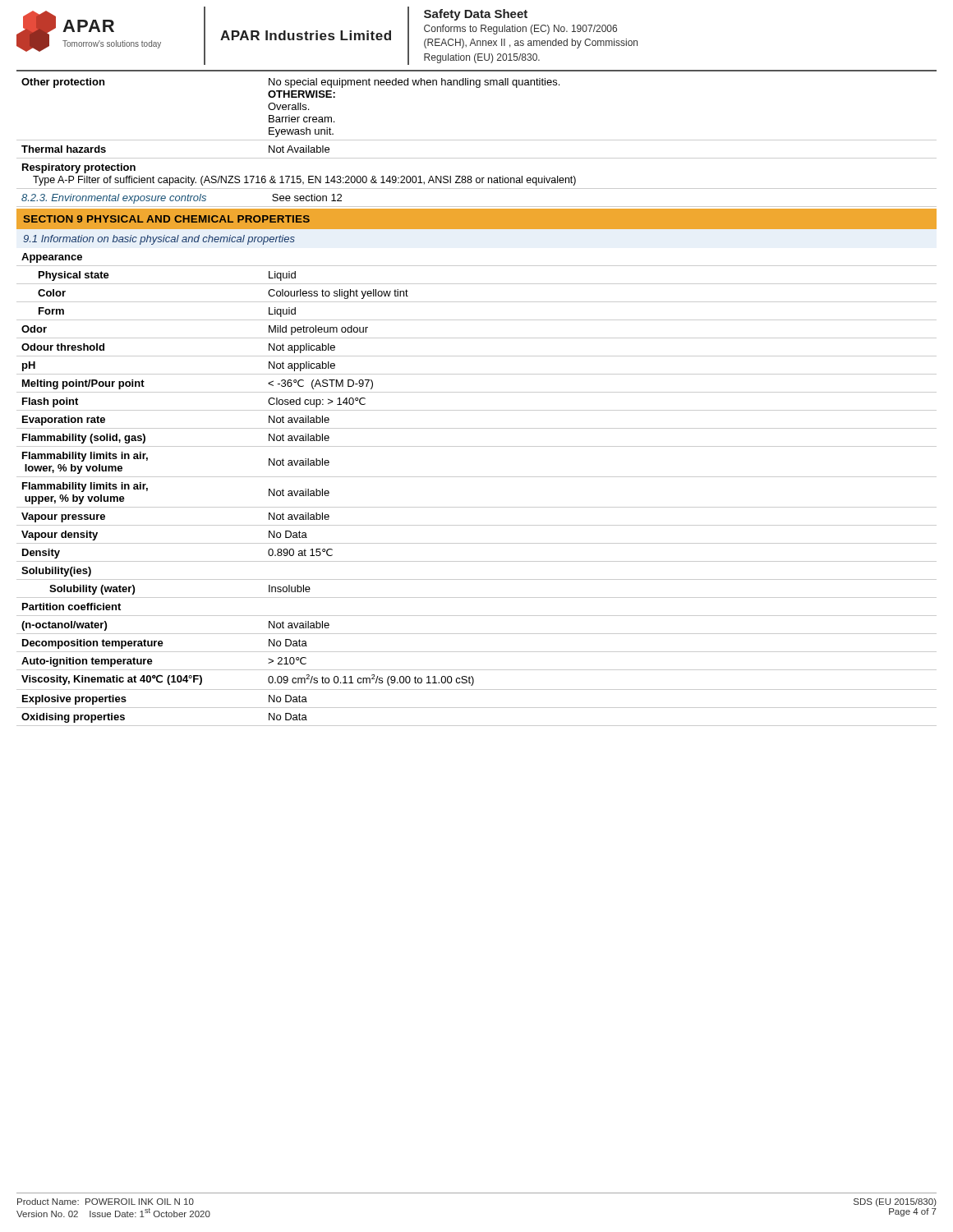This screenshot has width=953, height=1232.
Task: Locate the text block that reads "2.3. Environmental exposure controls"
Action: (x=476, y=198)
